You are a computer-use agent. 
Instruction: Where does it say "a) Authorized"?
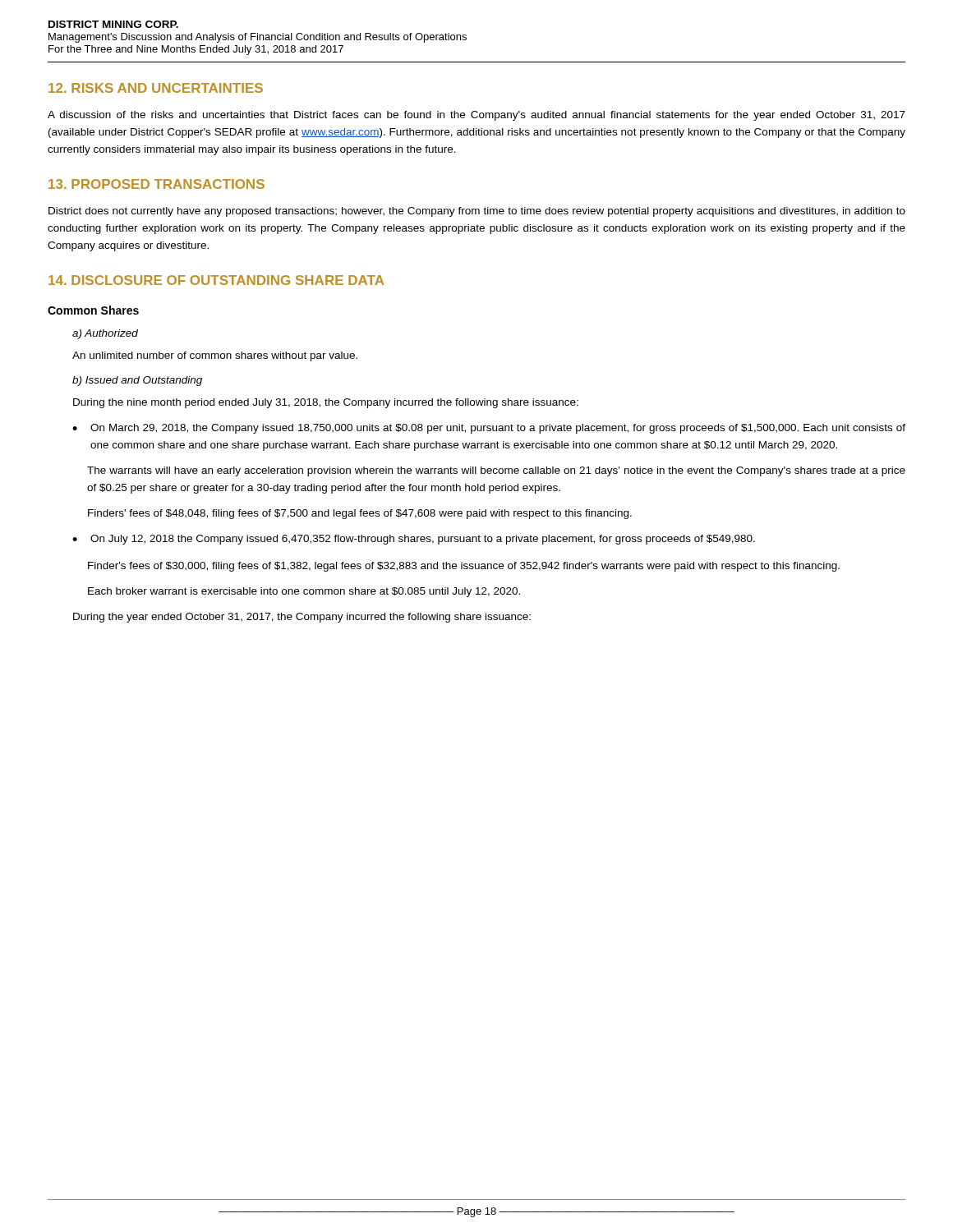(105, 334)
